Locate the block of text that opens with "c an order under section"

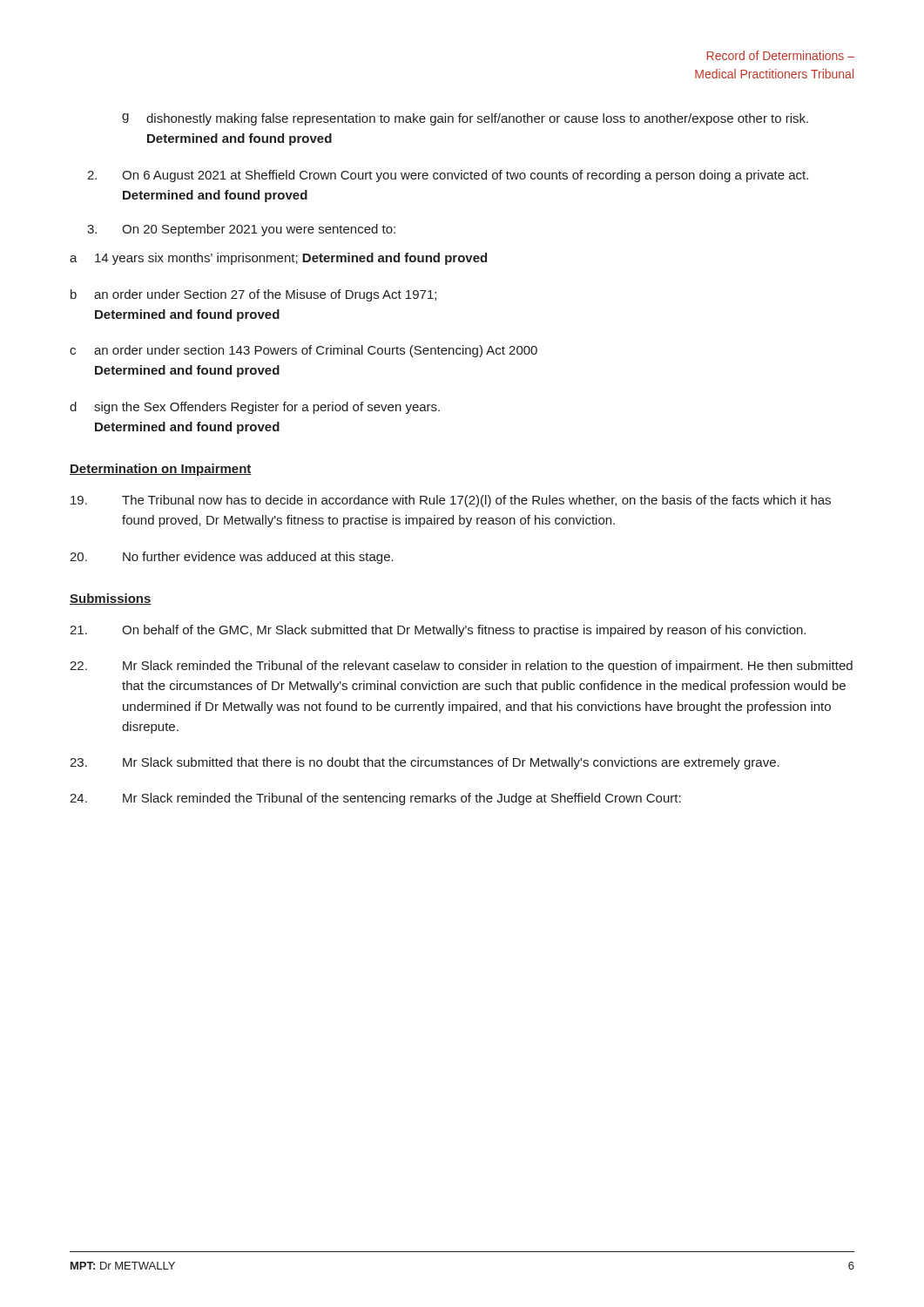304,360
